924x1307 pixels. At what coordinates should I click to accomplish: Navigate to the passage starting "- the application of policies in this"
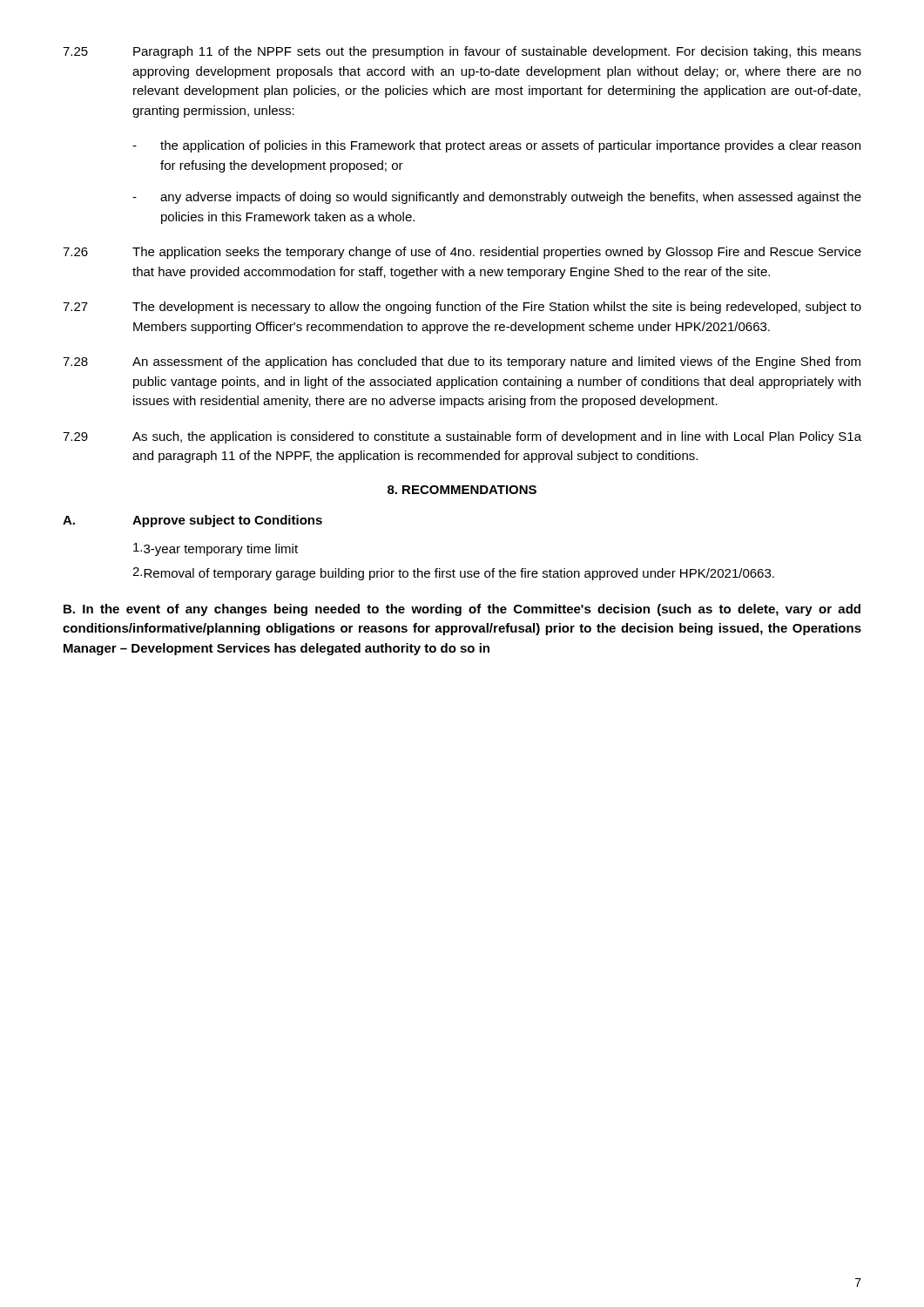tap(497, 181)
